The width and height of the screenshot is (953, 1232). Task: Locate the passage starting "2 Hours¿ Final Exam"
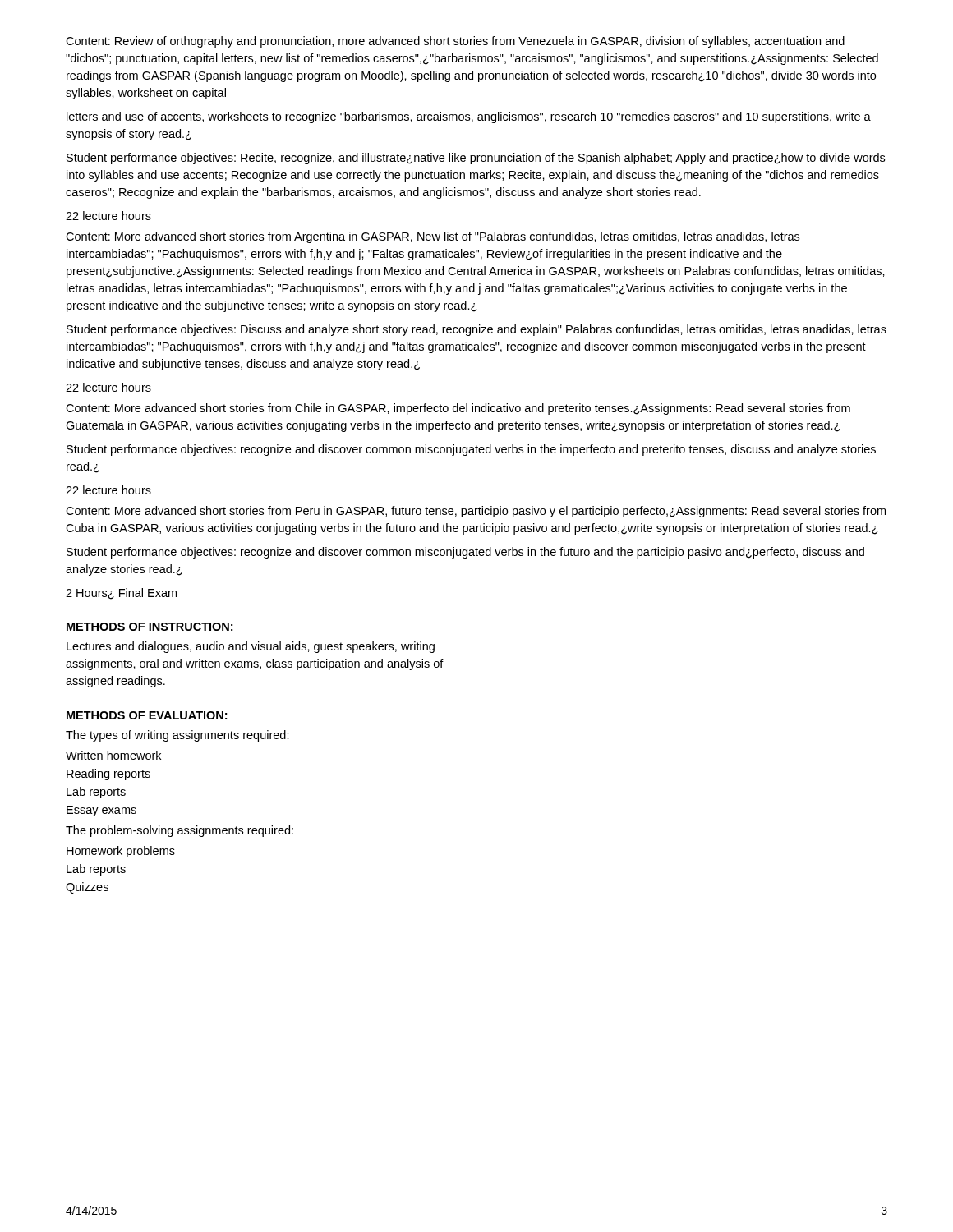(122, 593)
